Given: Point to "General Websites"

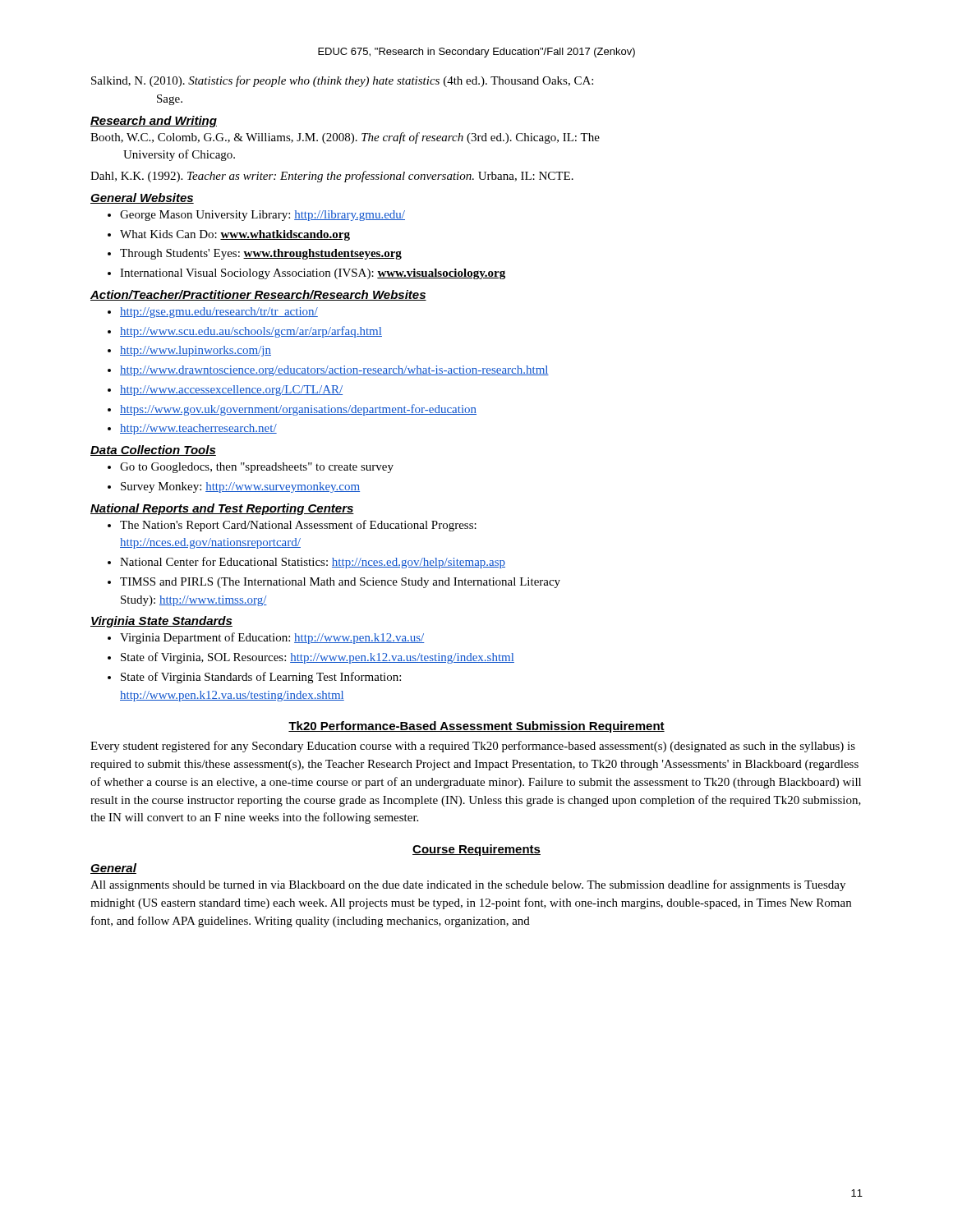Looking at the screenshot, I should point(142,197).
